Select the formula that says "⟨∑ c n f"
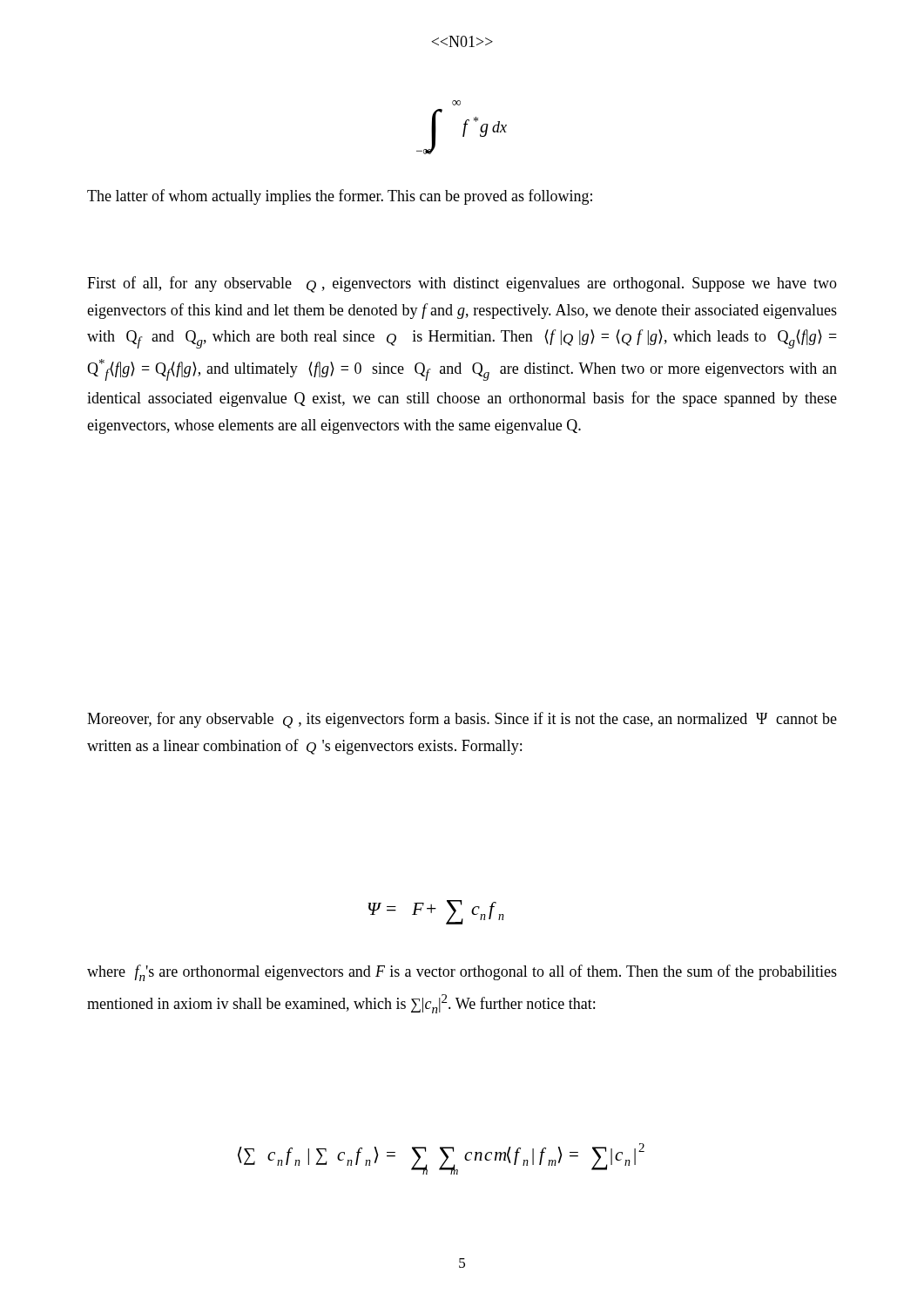The width and height of the screenshot is (924, 1307). tap(462, 1155)
